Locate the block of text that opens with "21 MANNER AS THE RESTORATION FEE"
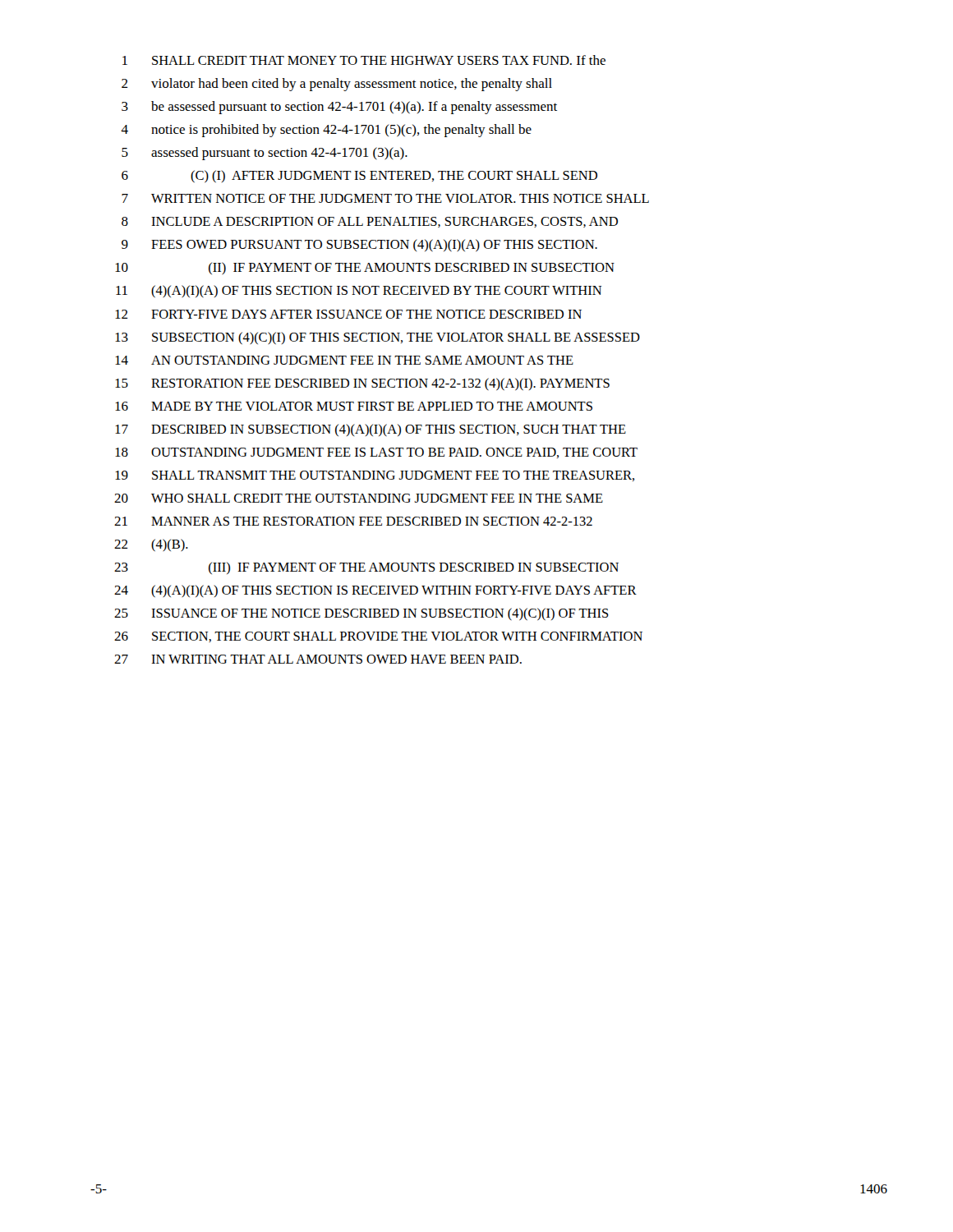This screenshot has width=953, height=1232. [x=489, y=522]
